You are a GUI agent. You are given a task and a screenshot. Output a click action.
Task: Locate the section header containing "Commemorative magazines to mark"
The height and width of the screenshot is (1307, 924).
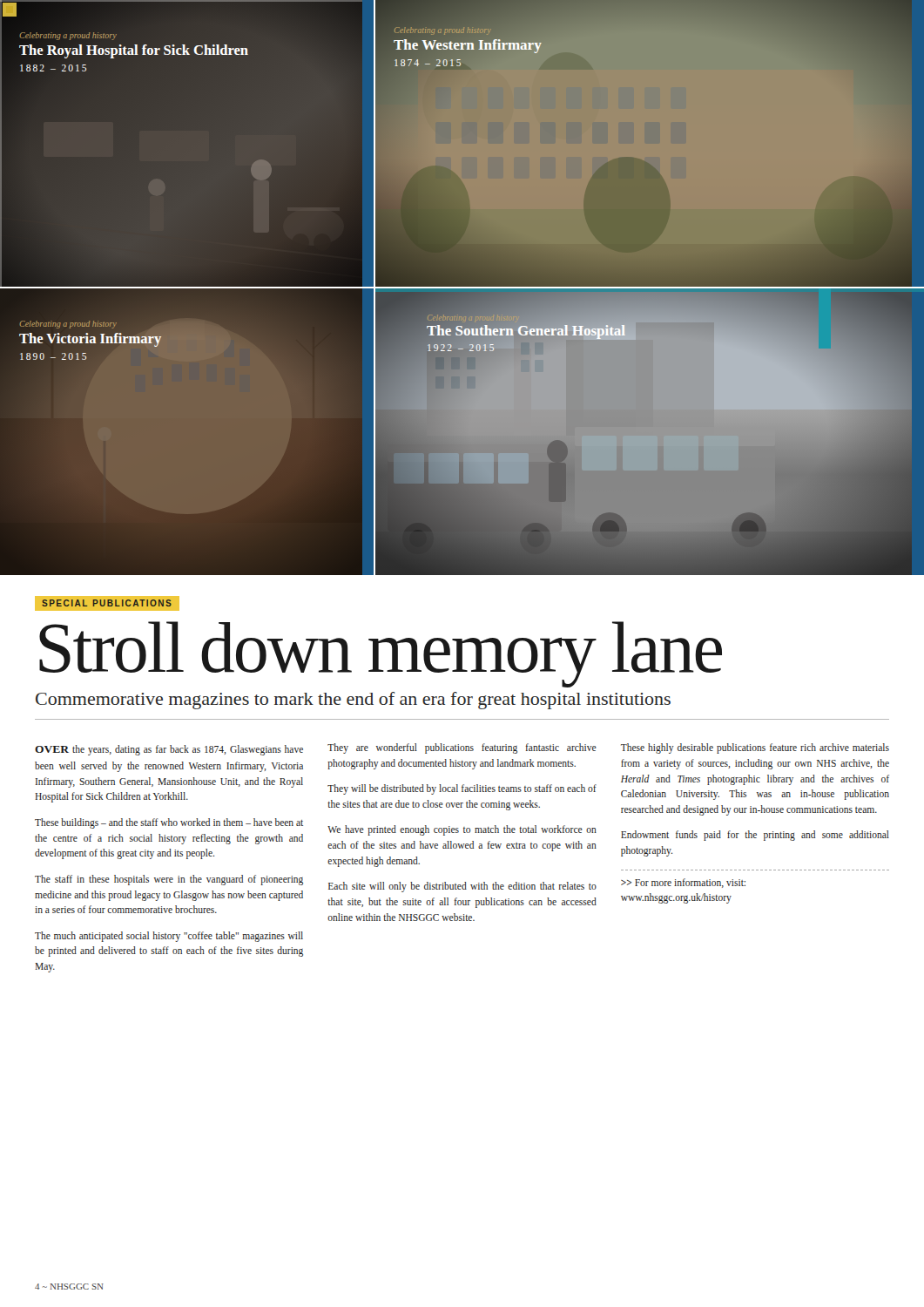[353, 698]
